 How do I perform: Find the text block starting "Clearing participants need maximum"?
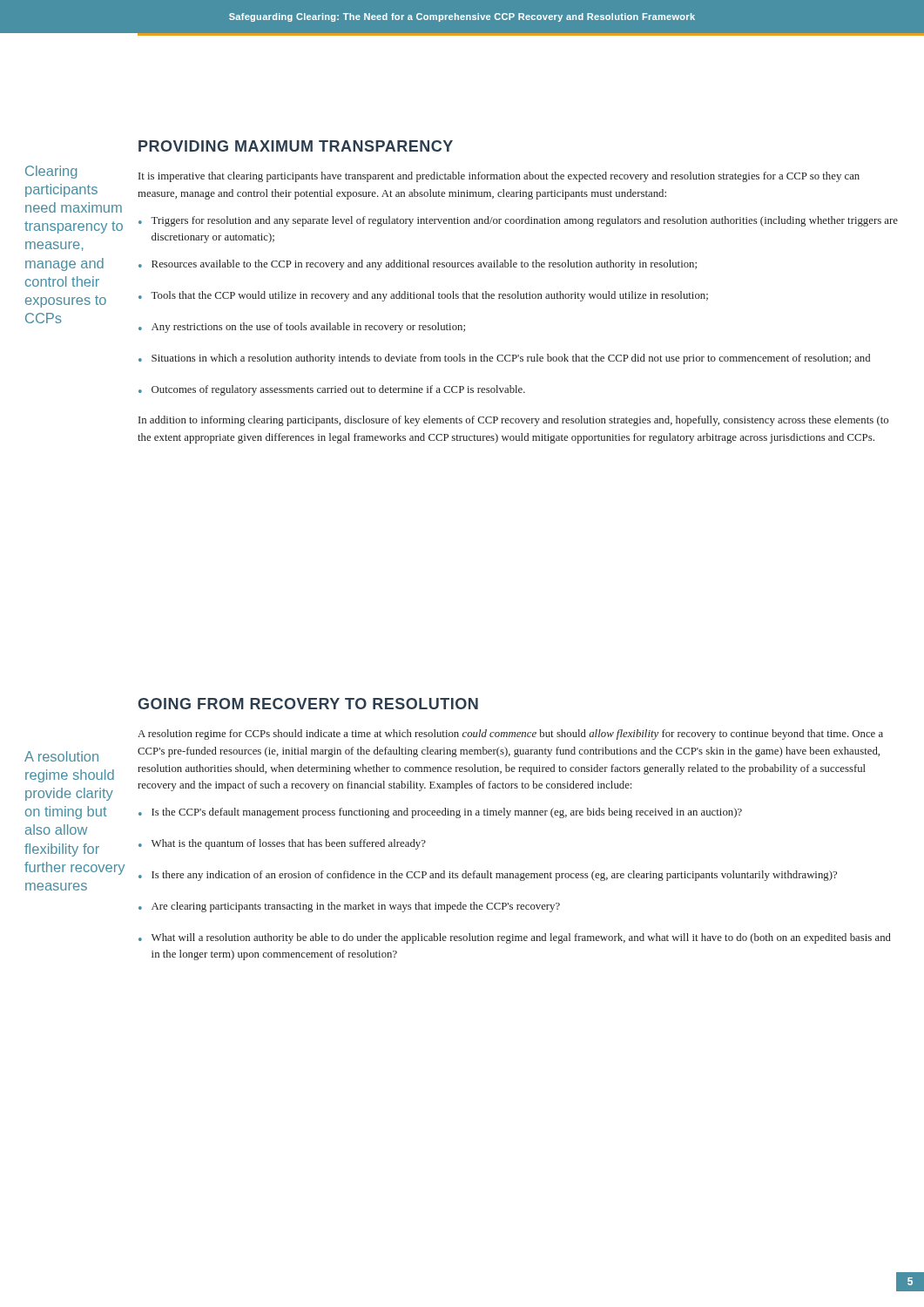pyautogui.click(x=74, y=244)
